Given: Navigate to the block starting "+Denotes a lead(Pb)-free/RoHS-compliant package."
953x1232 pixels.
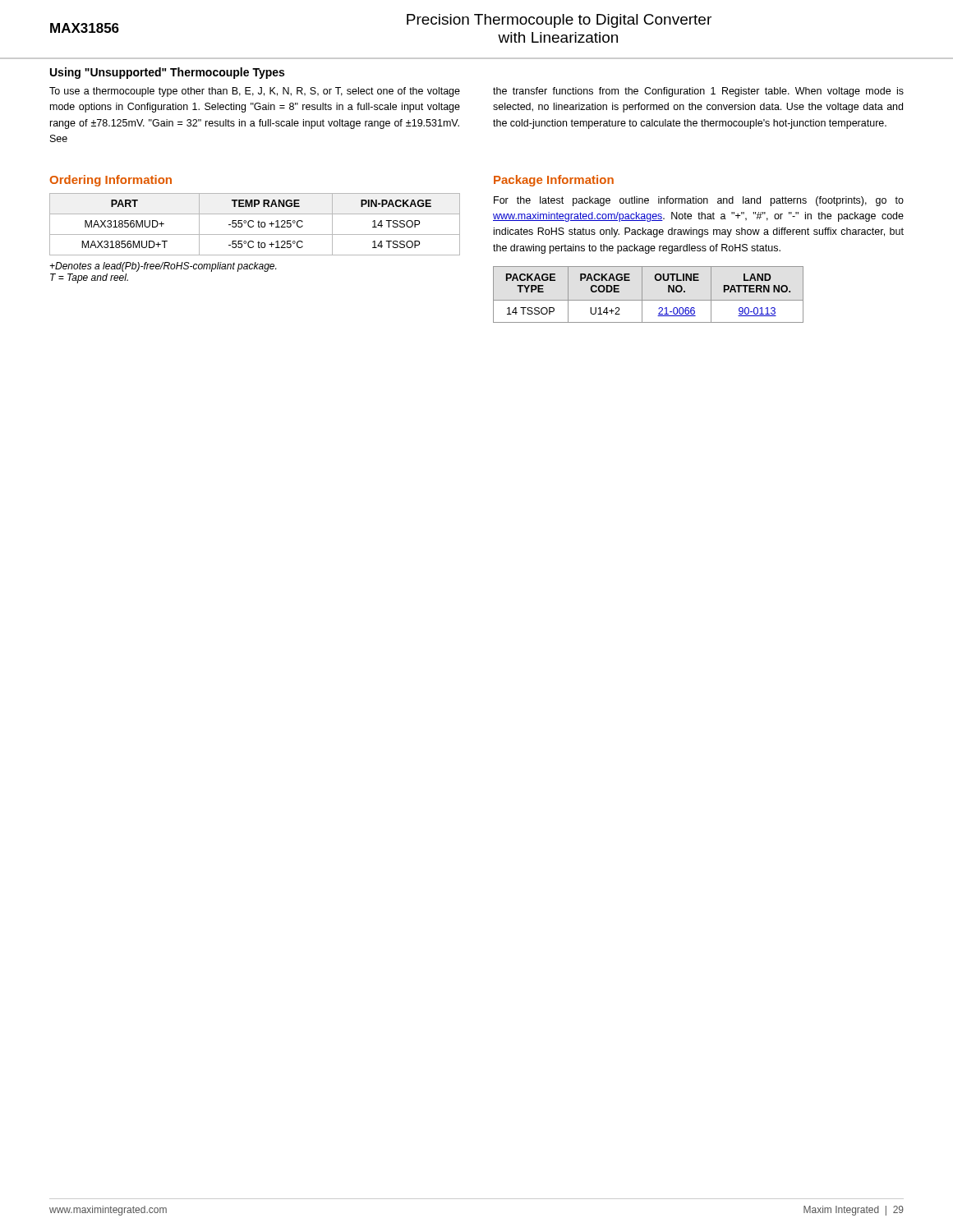Looking at the screenshot, I should point(163,271).
